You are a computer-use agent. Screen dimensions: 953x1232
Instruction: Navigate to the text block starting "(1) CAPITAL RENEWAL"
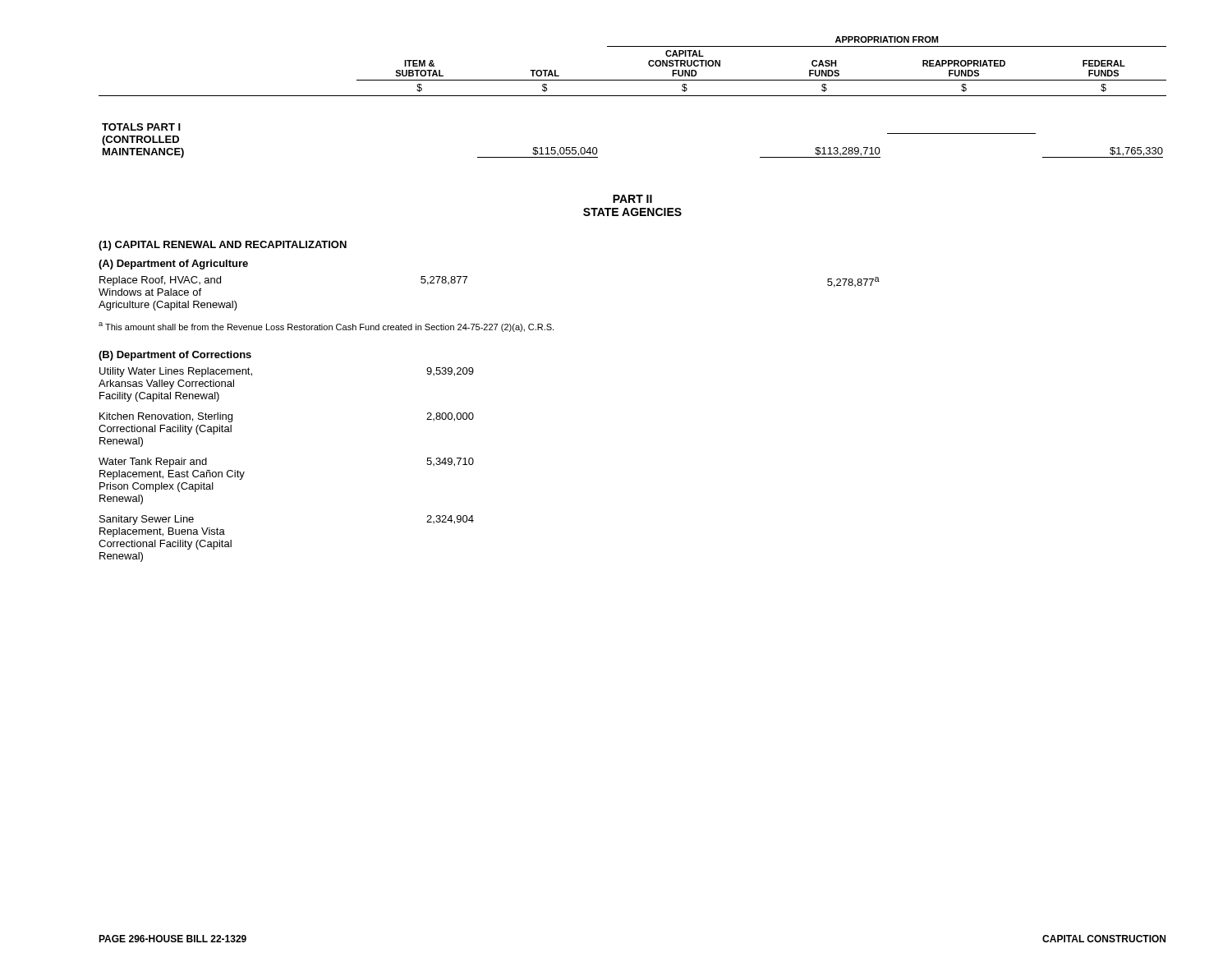pos(223,244)
